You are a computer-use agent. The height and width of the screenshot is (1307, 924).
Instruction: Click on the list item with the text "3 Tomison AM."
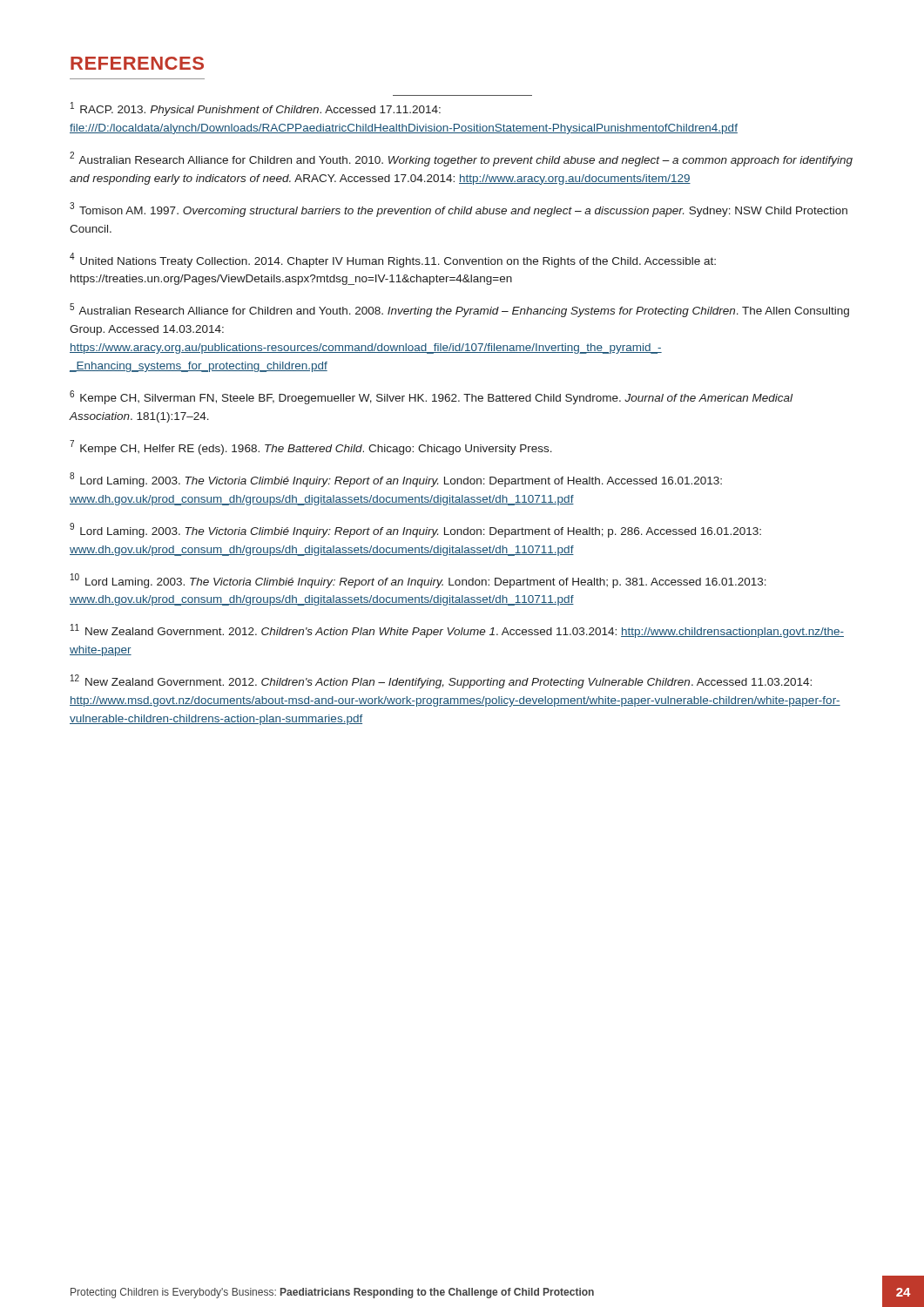(459, 218)
